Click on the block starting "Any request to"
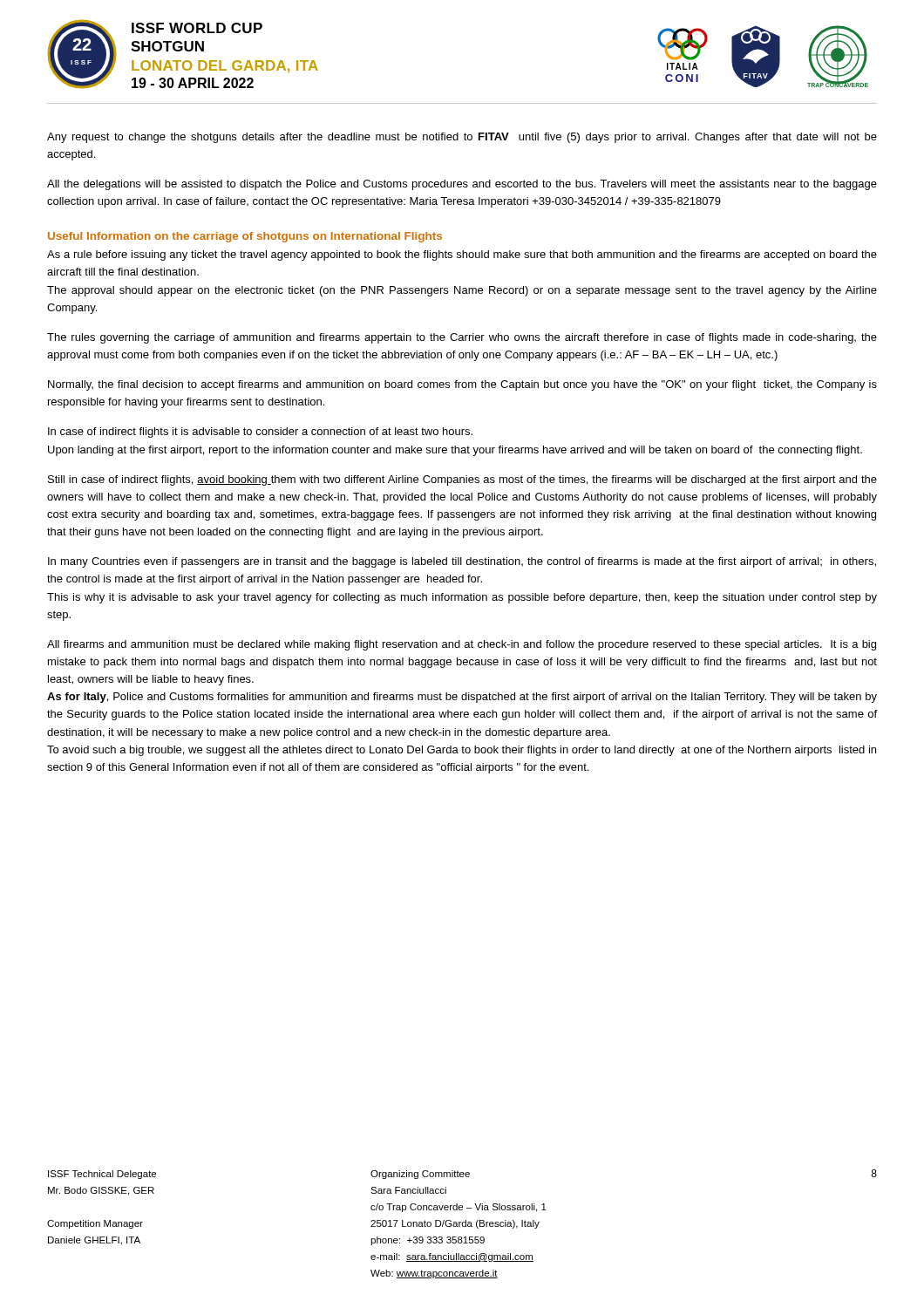 (x=462, y=145)
